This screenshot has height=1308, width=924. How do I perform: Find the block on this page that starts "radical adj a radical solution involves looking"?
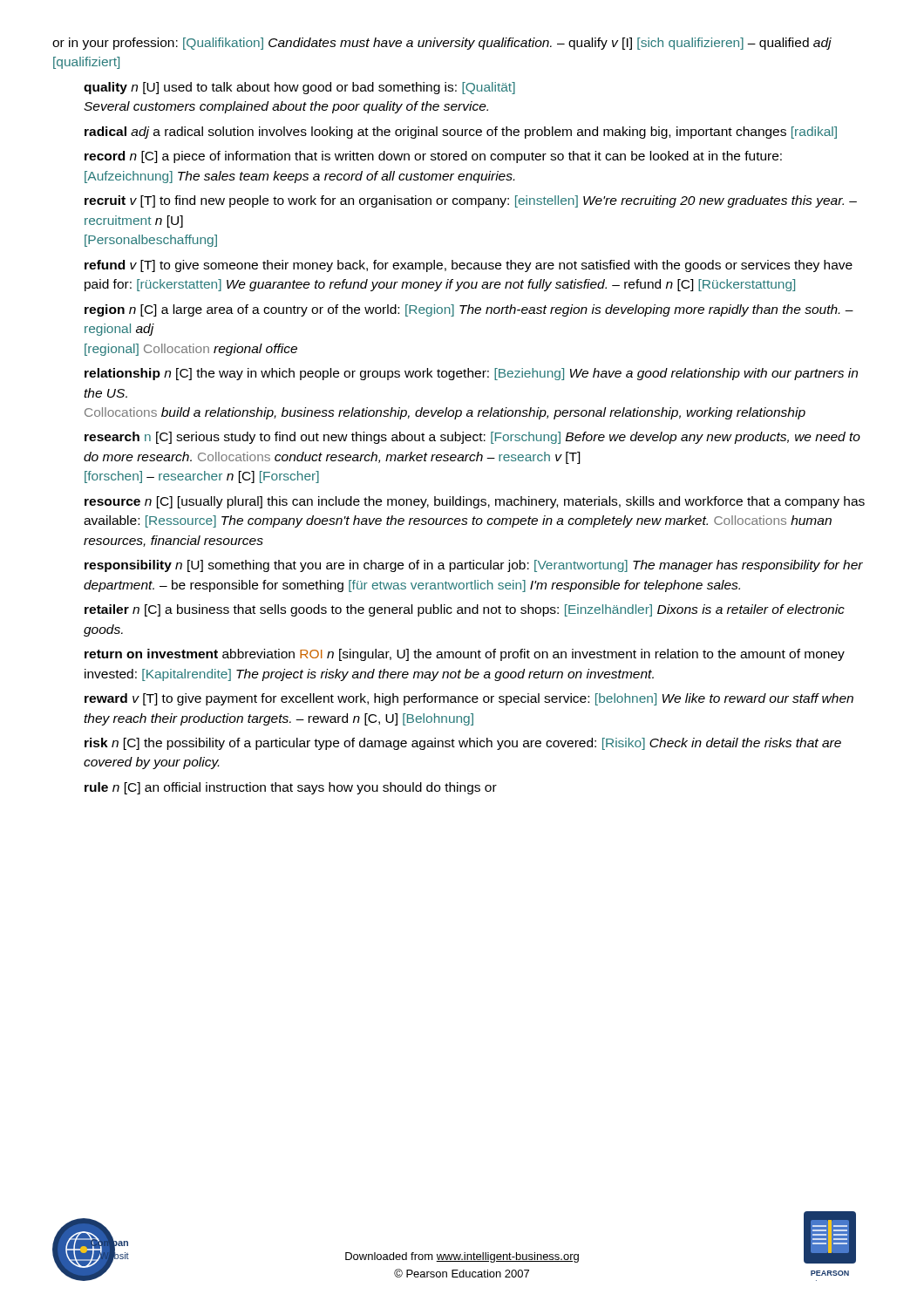tap(478, 132)
